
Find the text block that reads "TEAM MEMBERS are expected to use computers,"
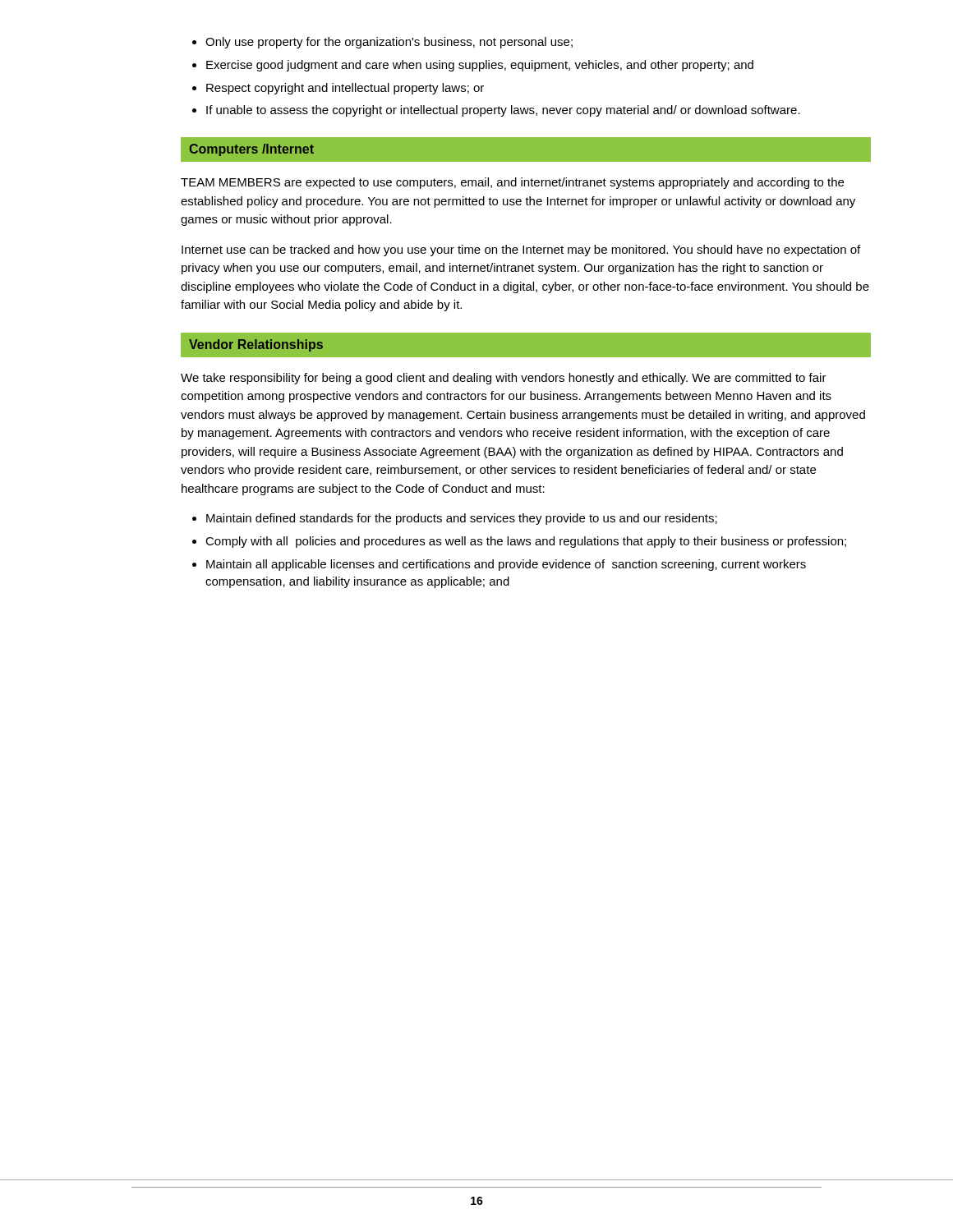click(x=518, y=200)
